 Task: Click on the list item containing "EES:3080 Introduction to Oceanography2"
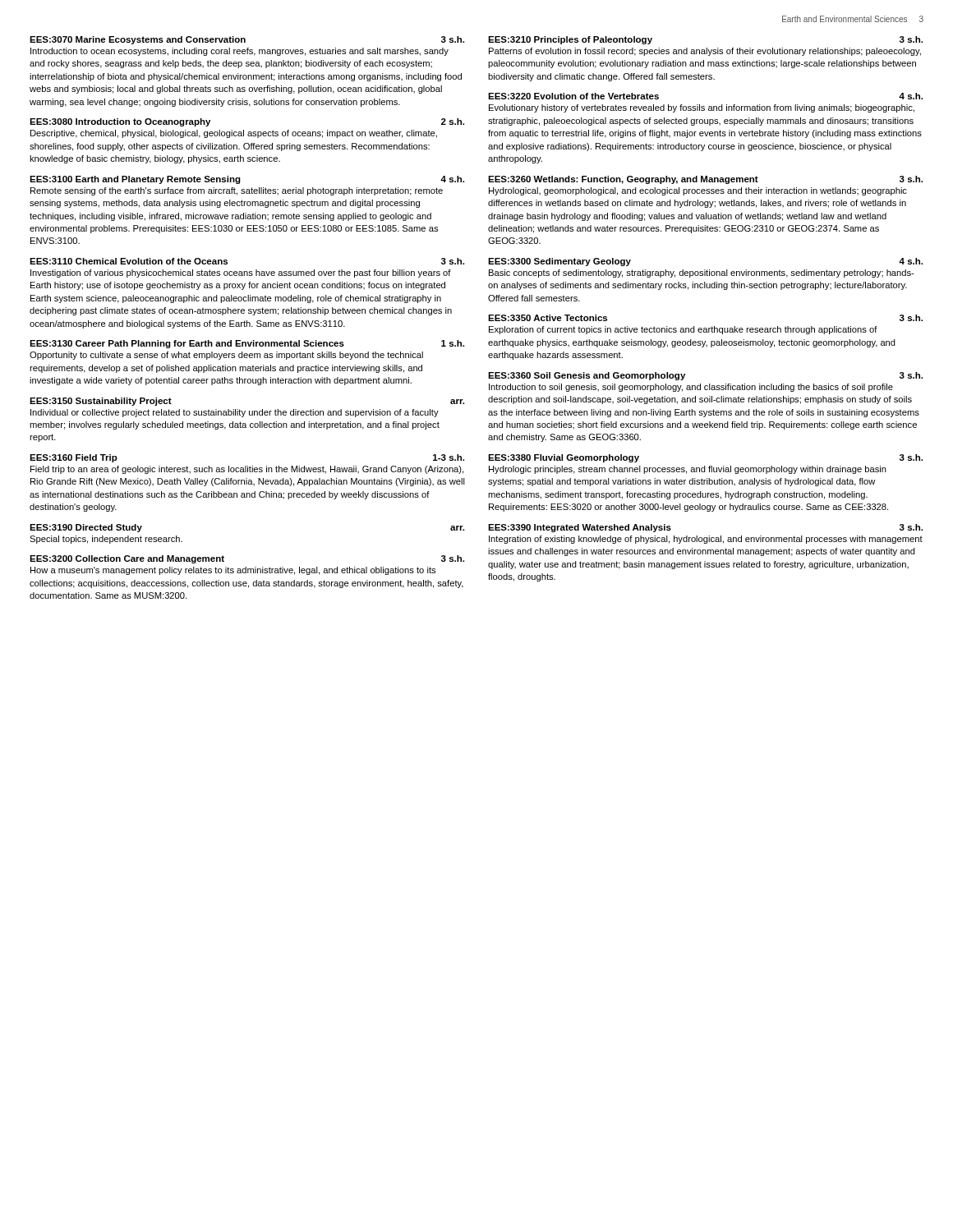tap(247, 141)
